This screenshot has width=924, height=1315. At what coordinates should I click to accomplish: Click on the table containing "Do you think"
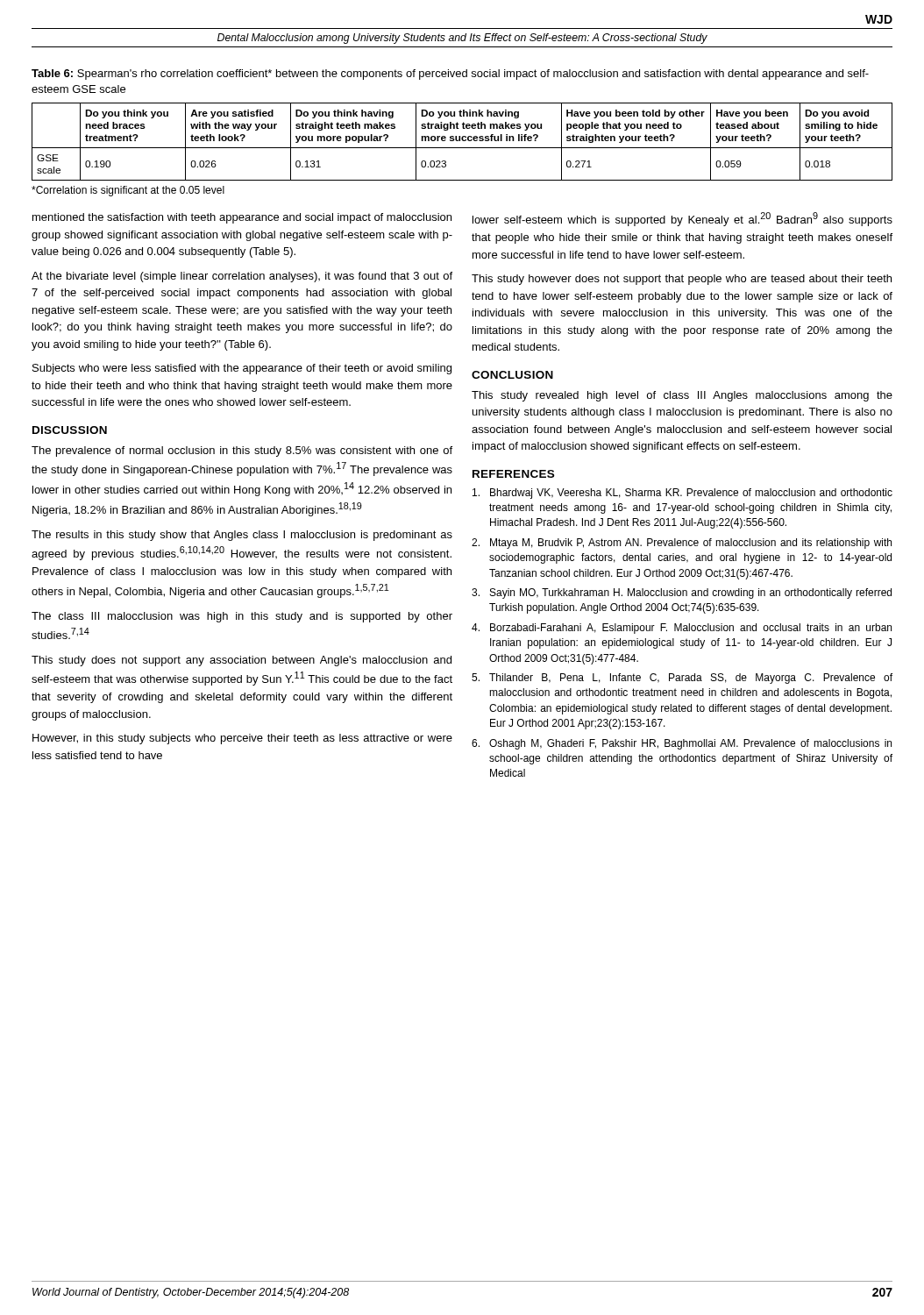pos(462,142)
